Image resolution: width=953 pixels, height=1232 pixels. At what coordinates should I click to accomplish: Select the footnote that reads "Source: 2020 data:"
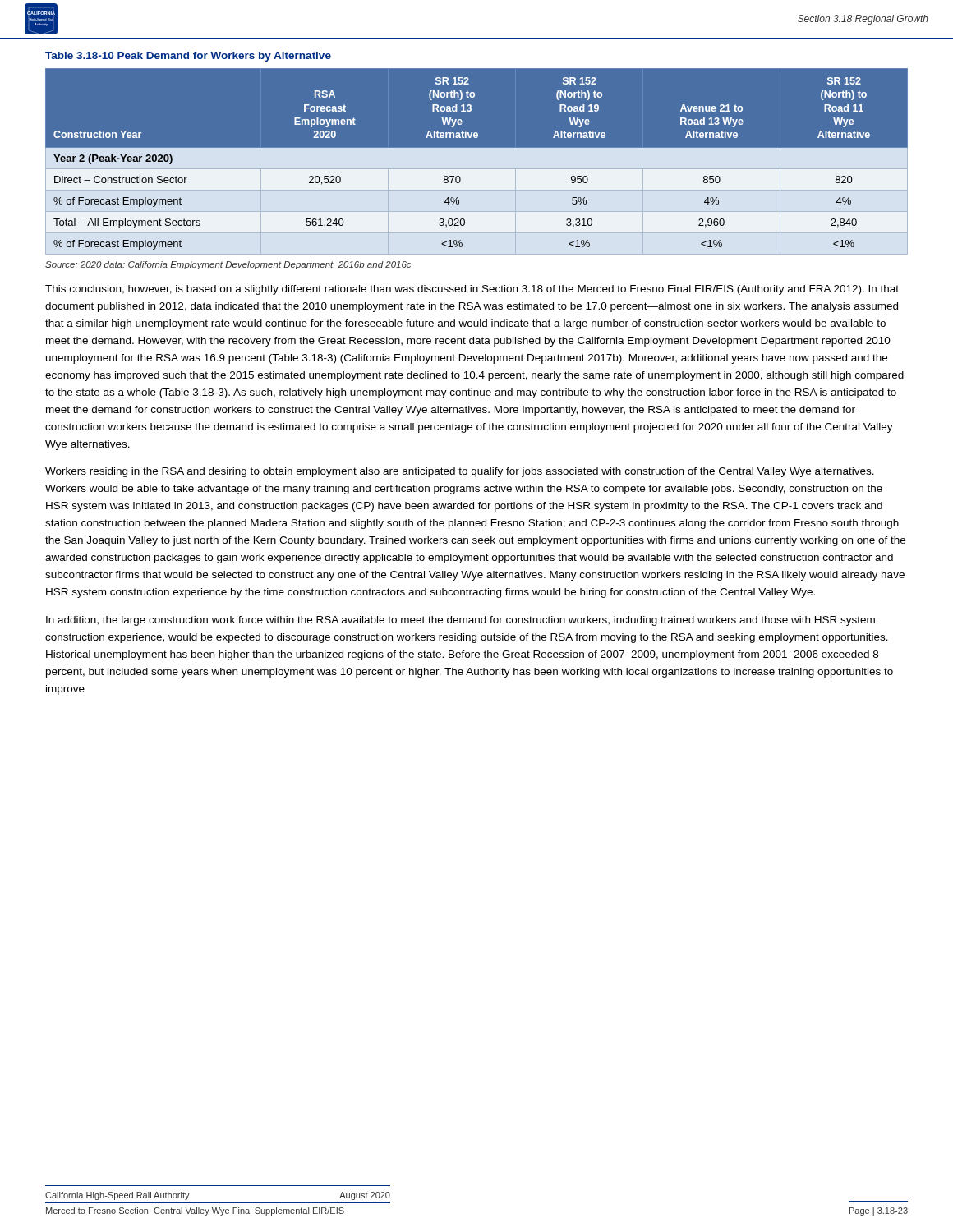pyautogui.click(x=228, y=265)
